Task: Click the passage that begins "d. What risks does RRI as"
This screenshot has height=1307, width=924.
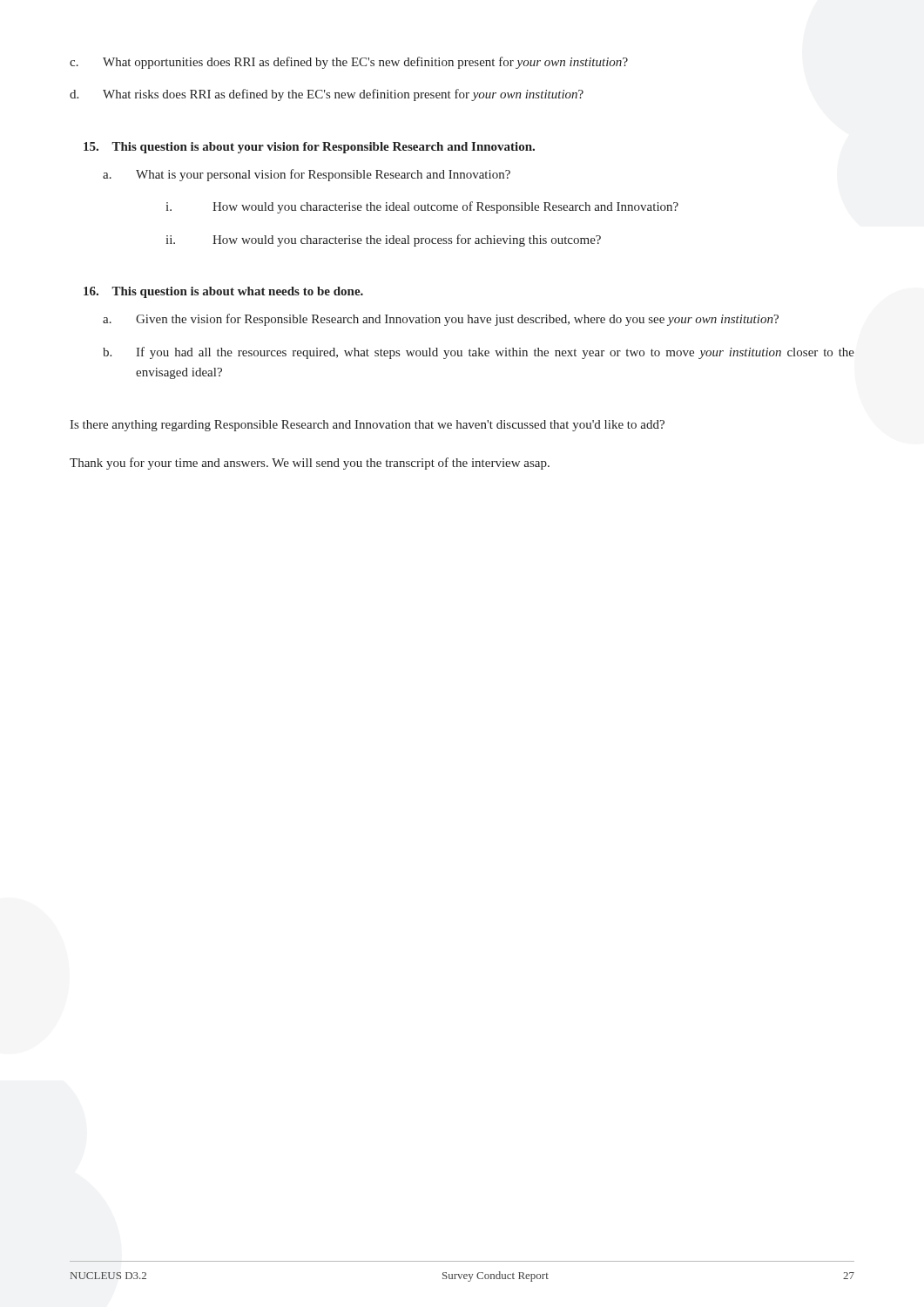Action: click(x=462, y=95)
